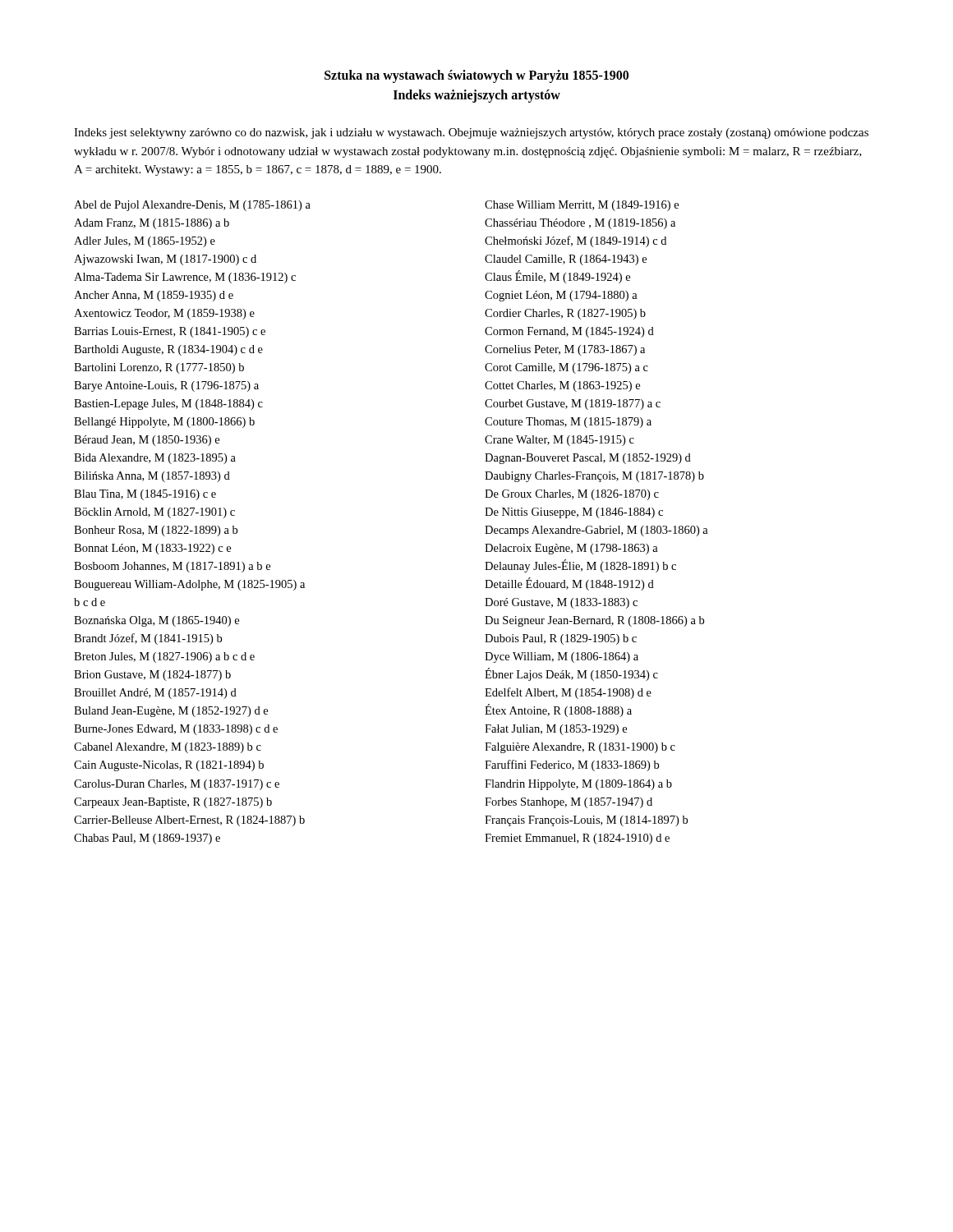Click on the list item containing "Flandrin Hippolyte, M (1809-1864) a"
Screen dimensions: 1232x953
578,783
